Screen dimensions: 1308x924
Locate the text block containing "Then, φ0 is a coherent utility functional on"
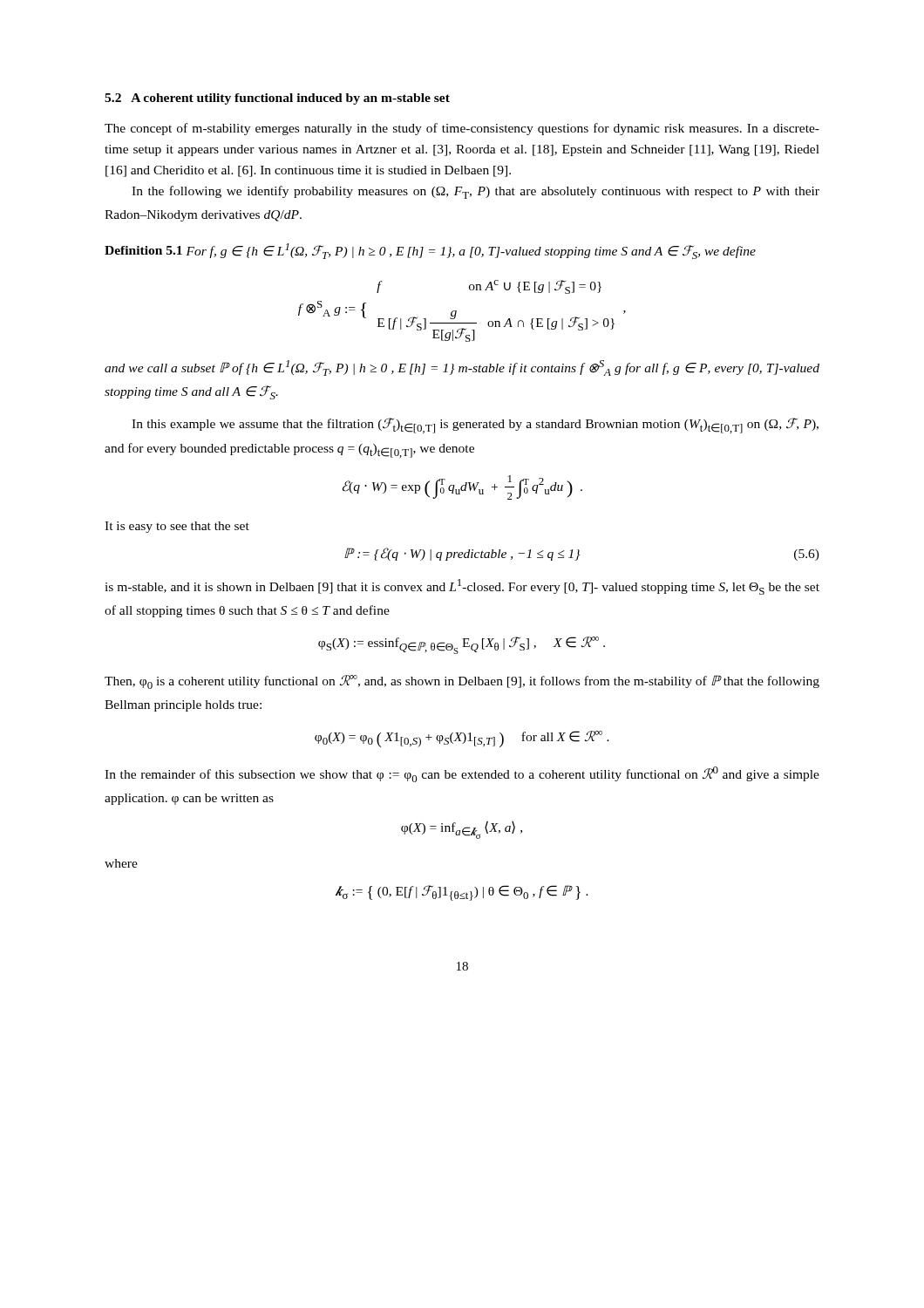tap(462, 691)
